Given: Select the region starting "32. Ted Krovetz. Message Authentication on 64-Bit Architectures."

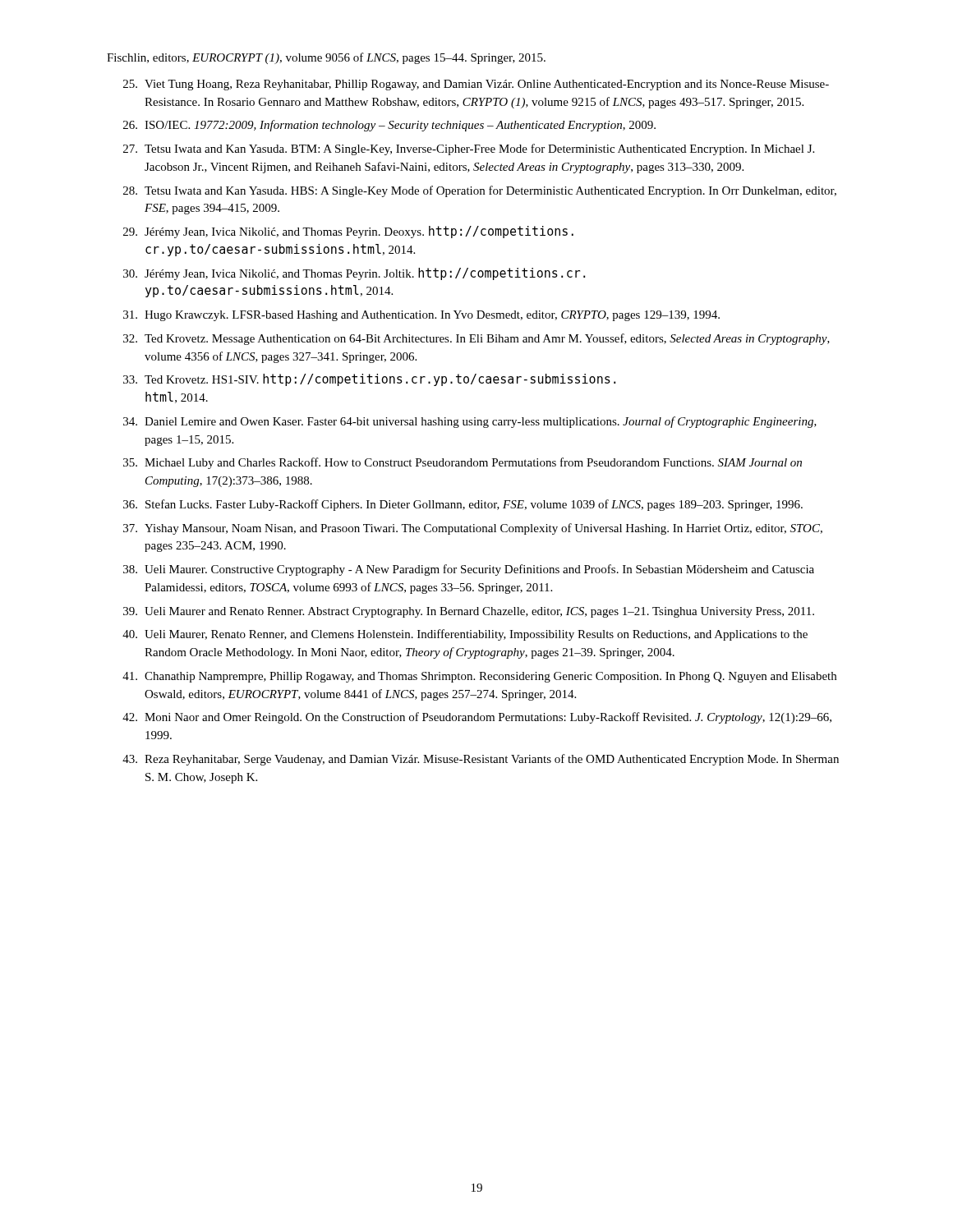Looking at the screenshot, I should point(476,348).
